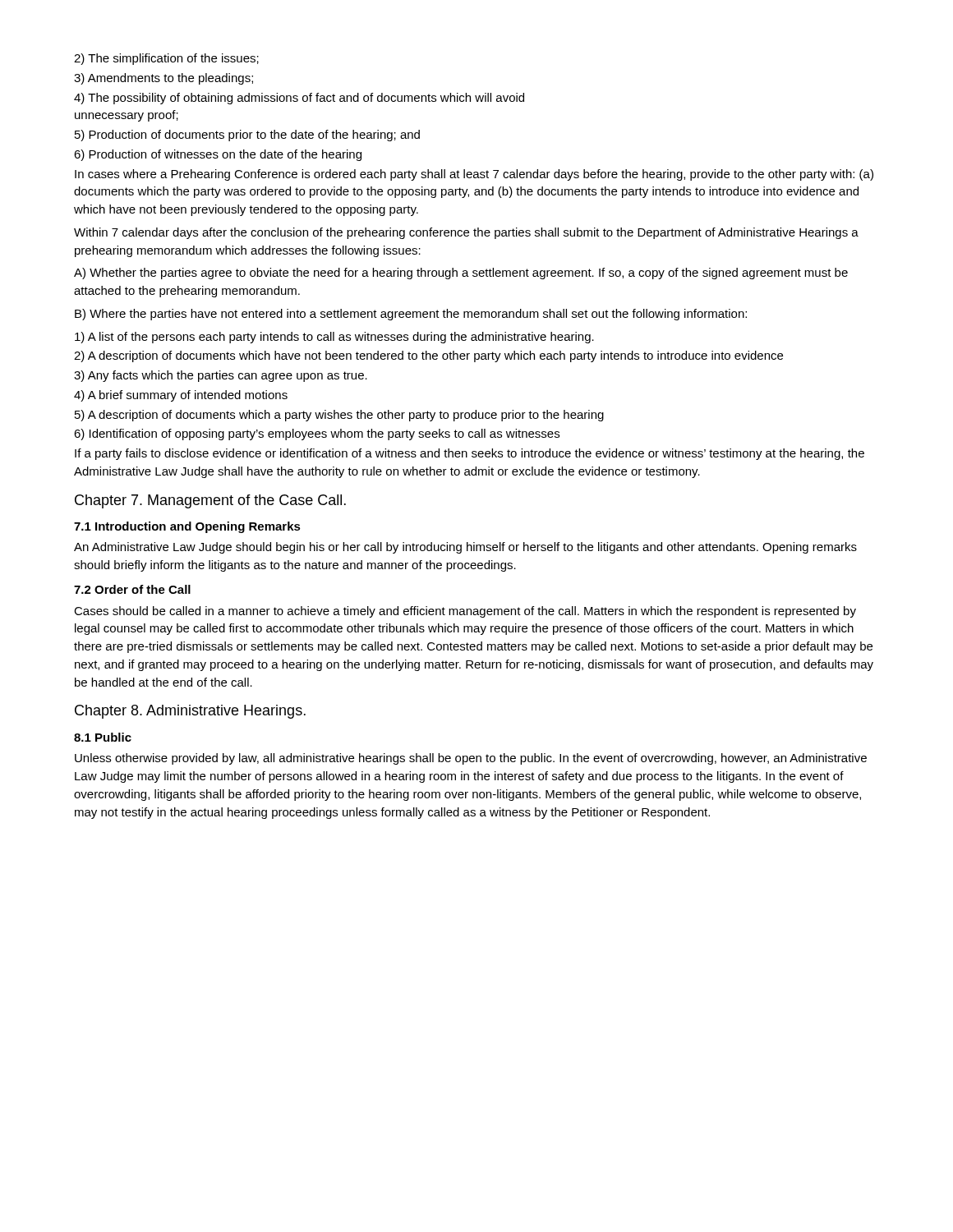Click on the text block containing "B) Where the parties"
The image size is (953, 1232).
[x=411, y=313]
